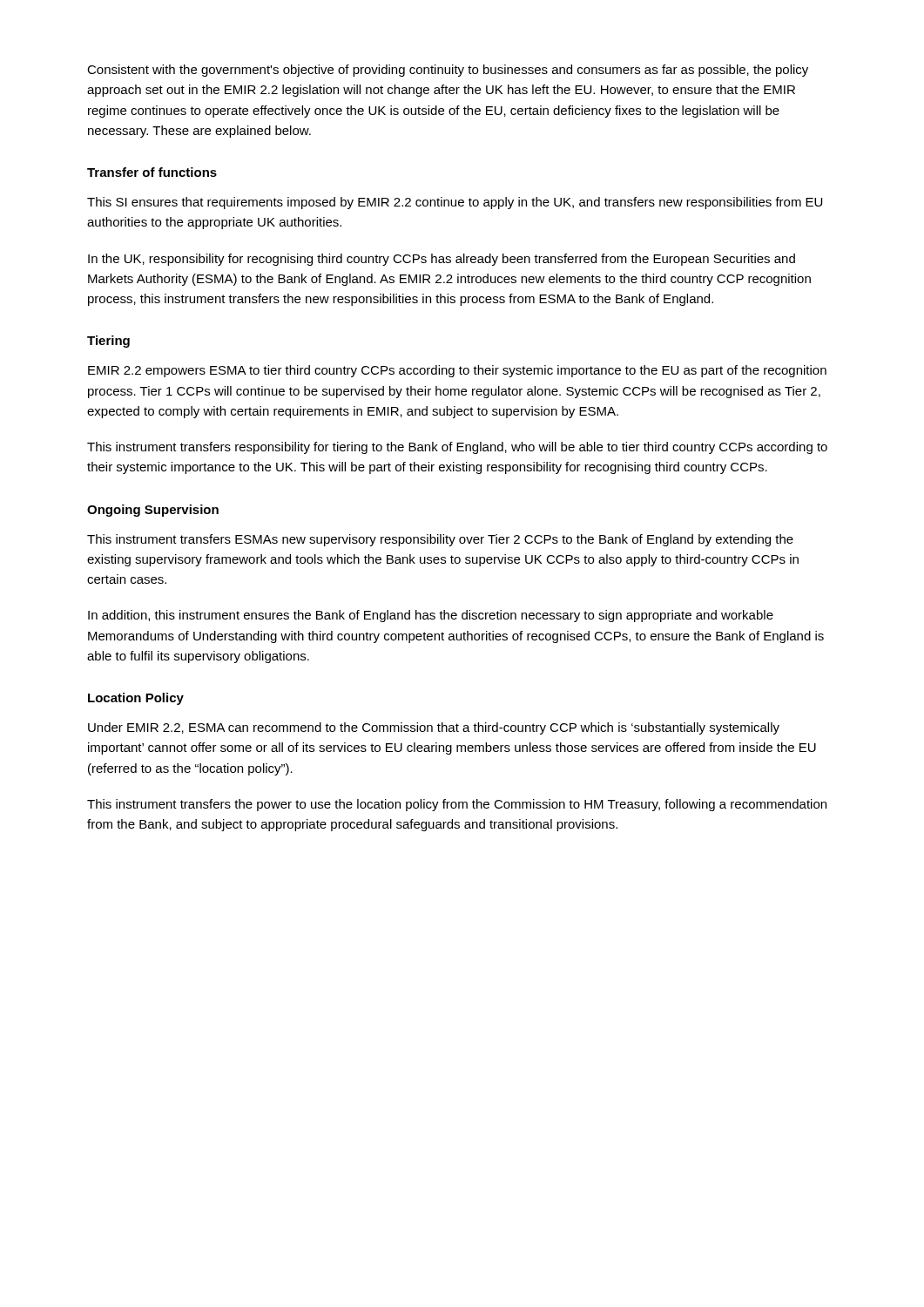
Task: Select the block starting "Transfer of functions"
Action: tap(152, 172)
